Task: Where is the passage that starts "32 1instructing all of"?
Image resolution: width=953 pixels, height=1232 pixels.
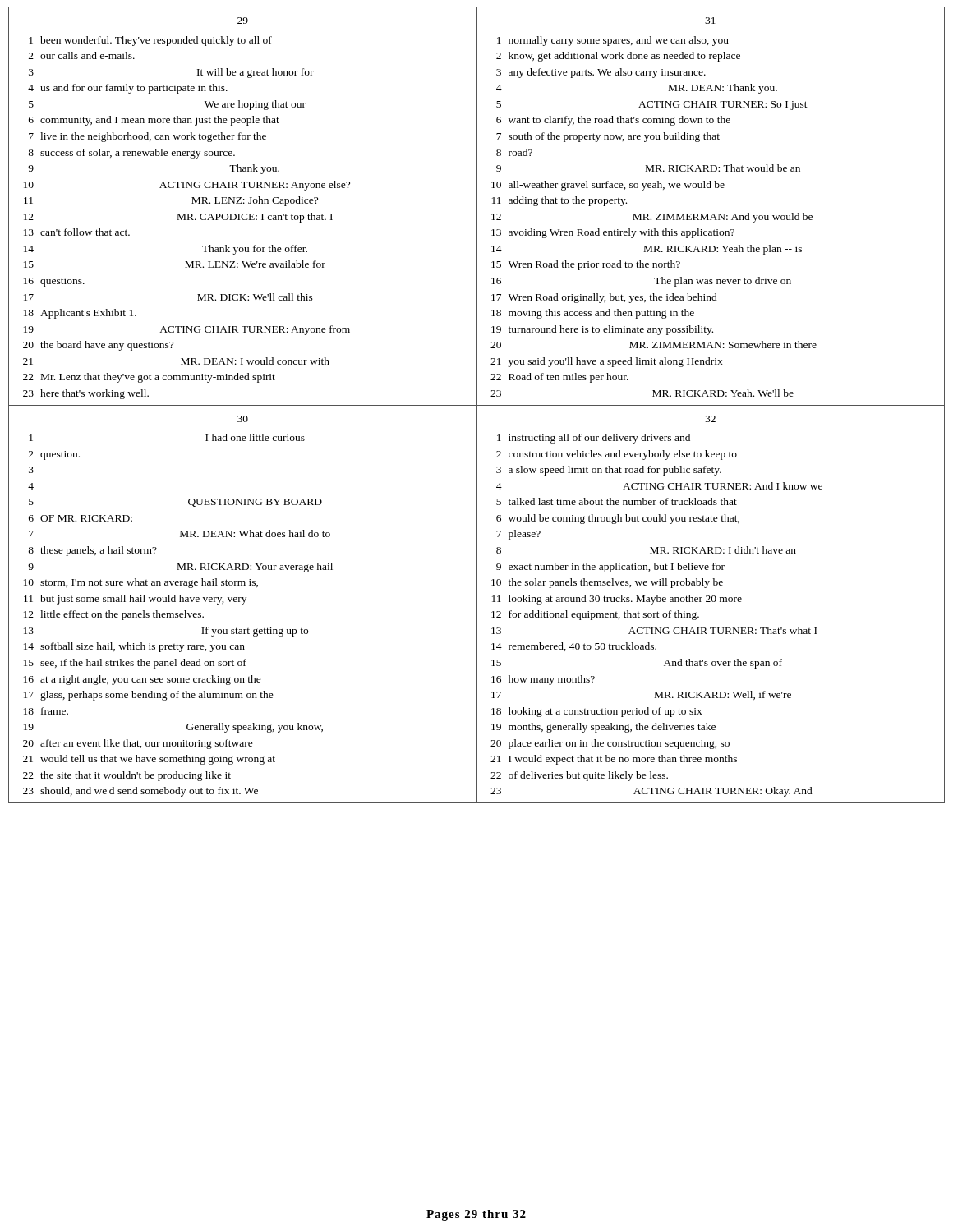Action: 710,605
